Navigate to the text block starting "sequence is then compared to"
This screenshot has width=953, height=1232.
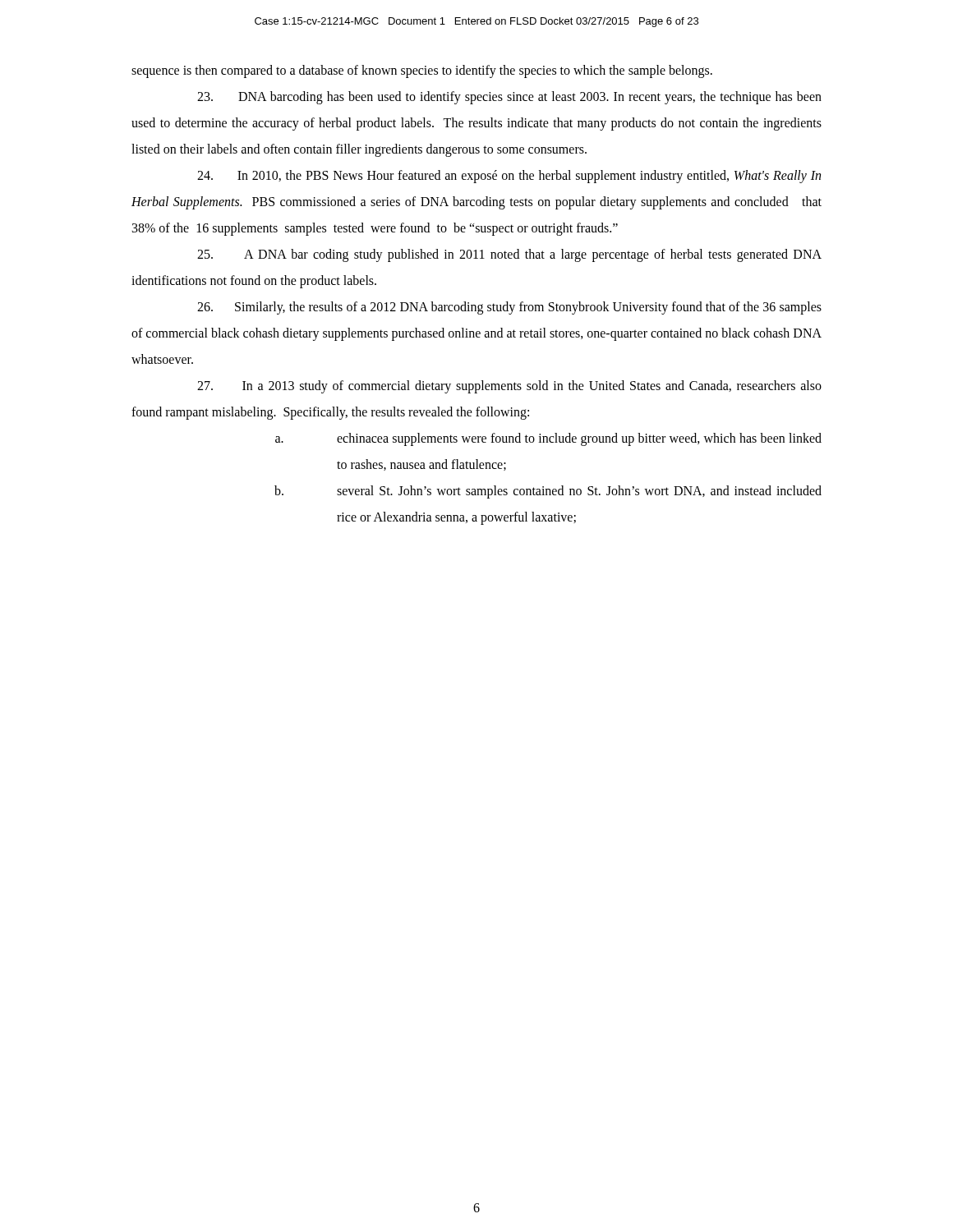click(422, 70)
